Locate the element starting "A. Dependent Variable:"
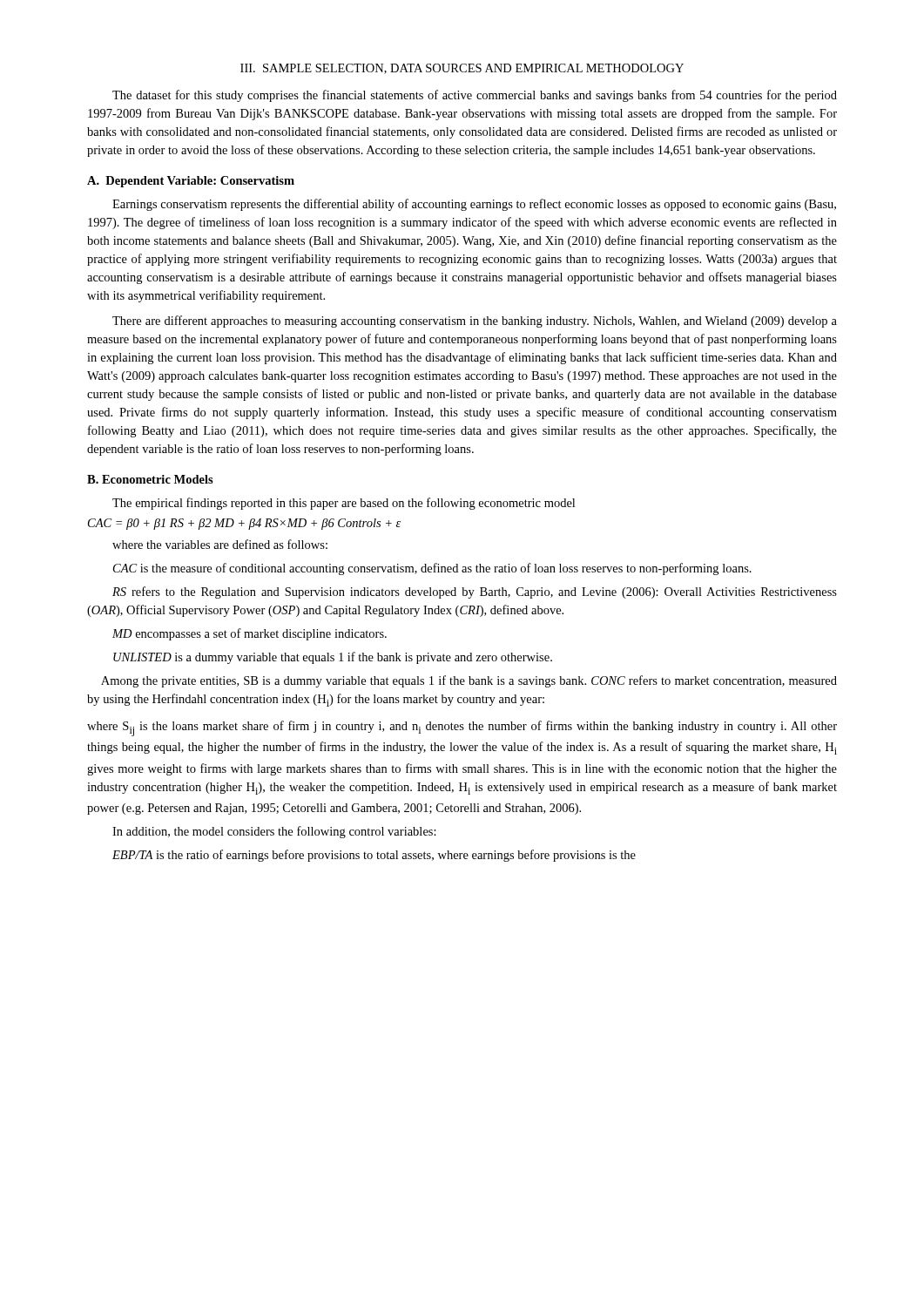 point(191,180)
